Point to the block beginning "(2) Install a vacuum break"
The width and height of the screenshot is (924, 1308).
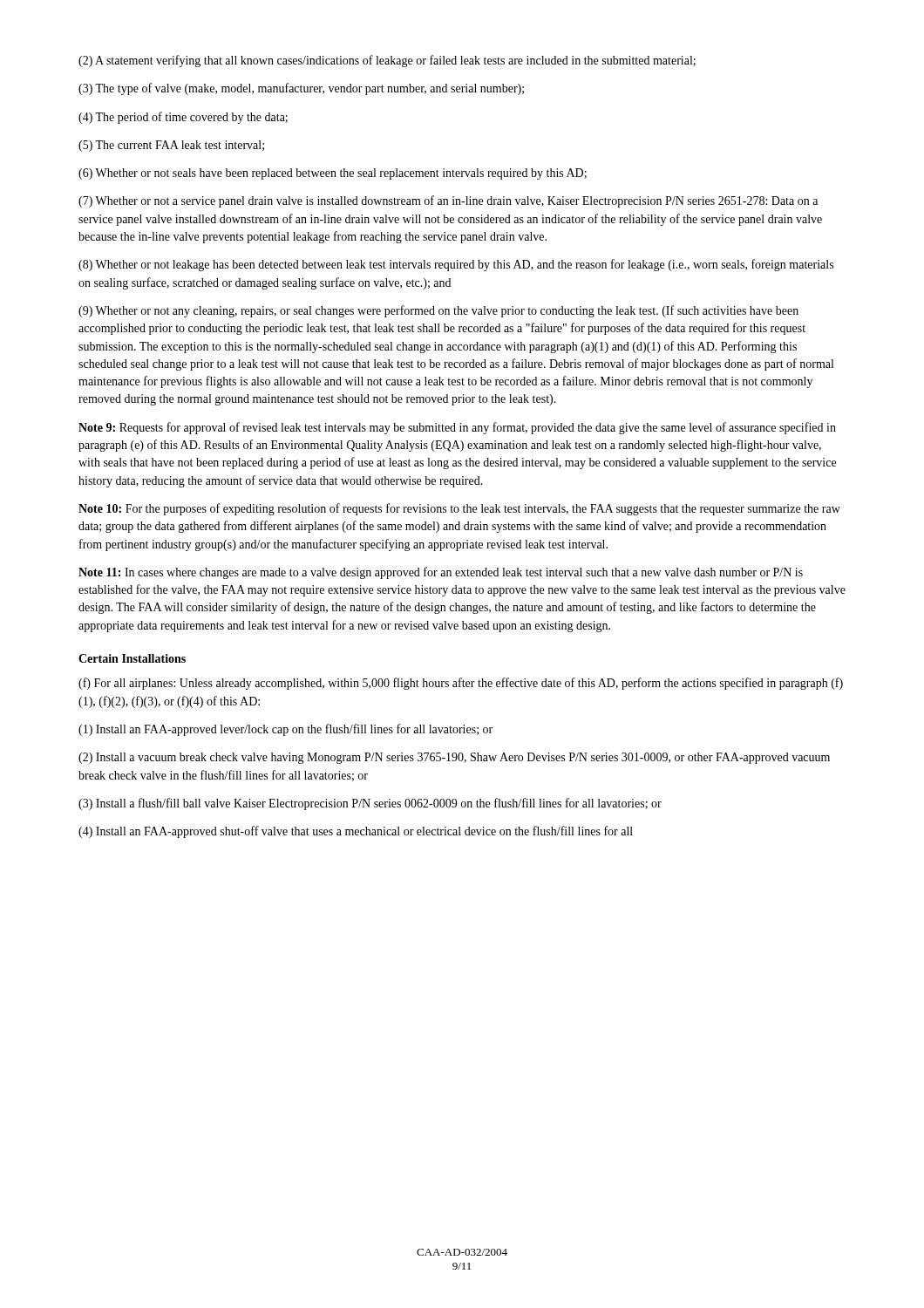pos(454,766)
